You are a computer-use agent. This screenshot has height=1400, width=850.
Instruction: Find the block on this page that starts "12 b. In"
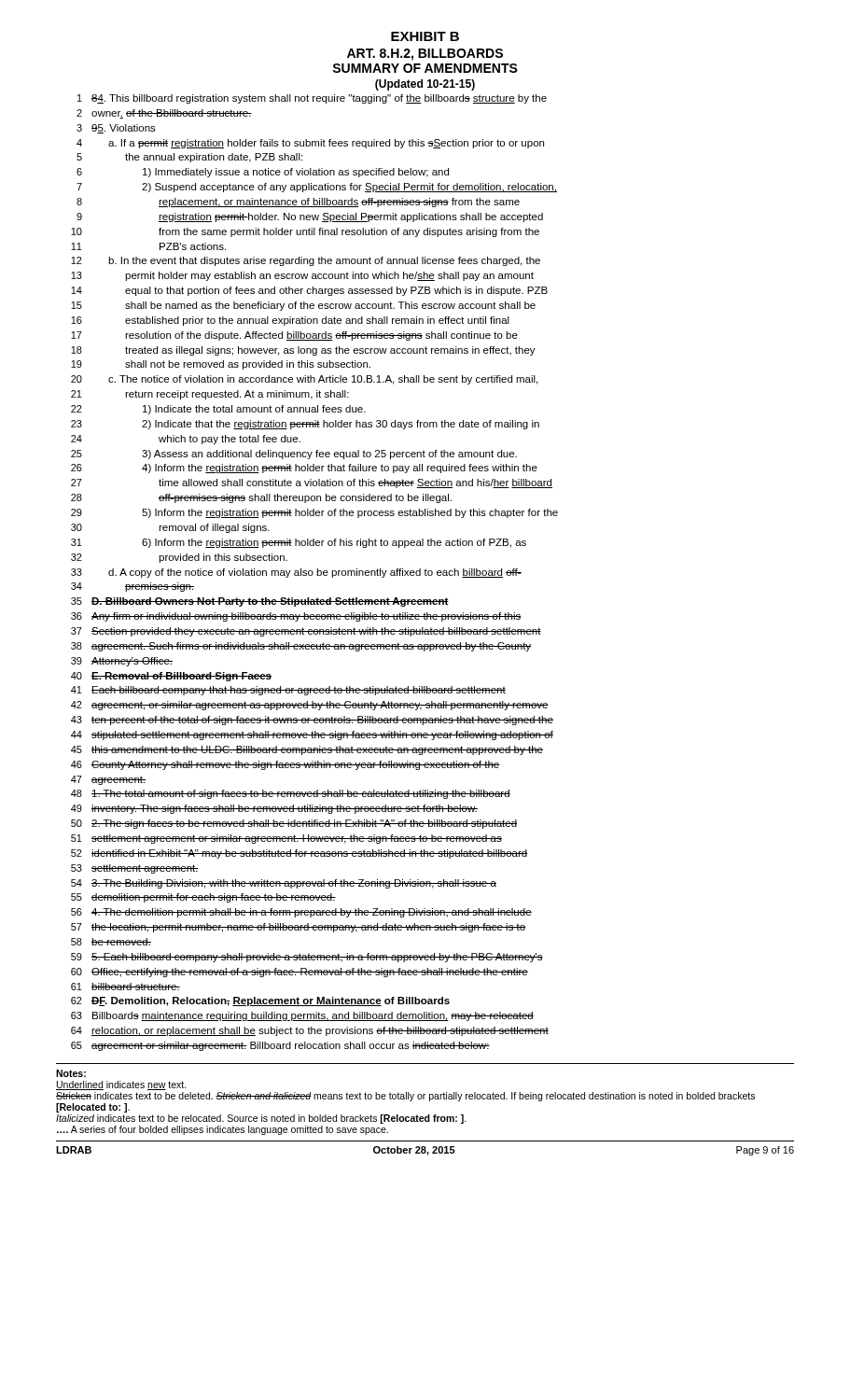(x=425, y=262)
